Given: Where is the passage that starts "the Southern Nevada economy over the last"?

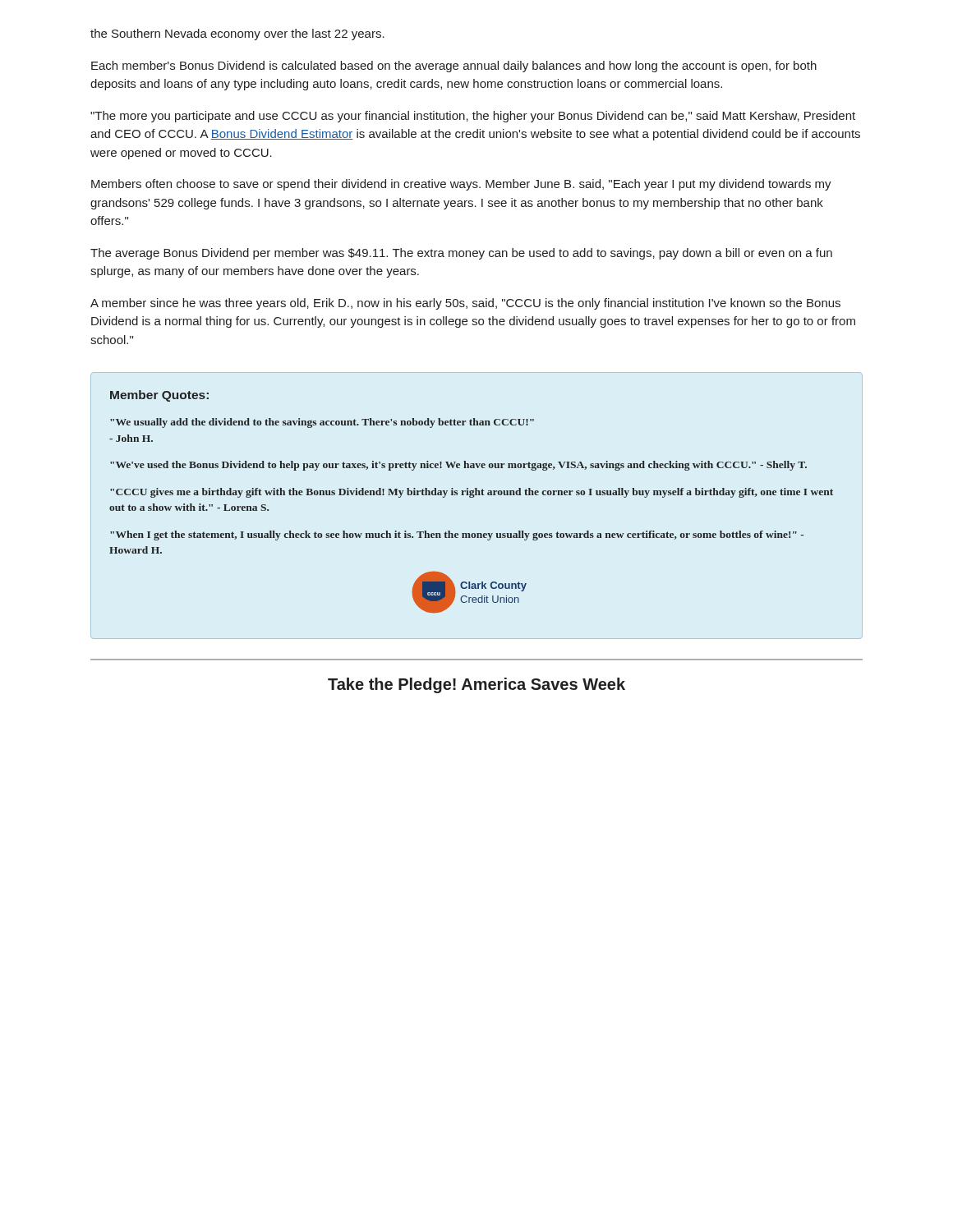Looking at the screenshot, I should pyautogui.click(x=238, y=33).
